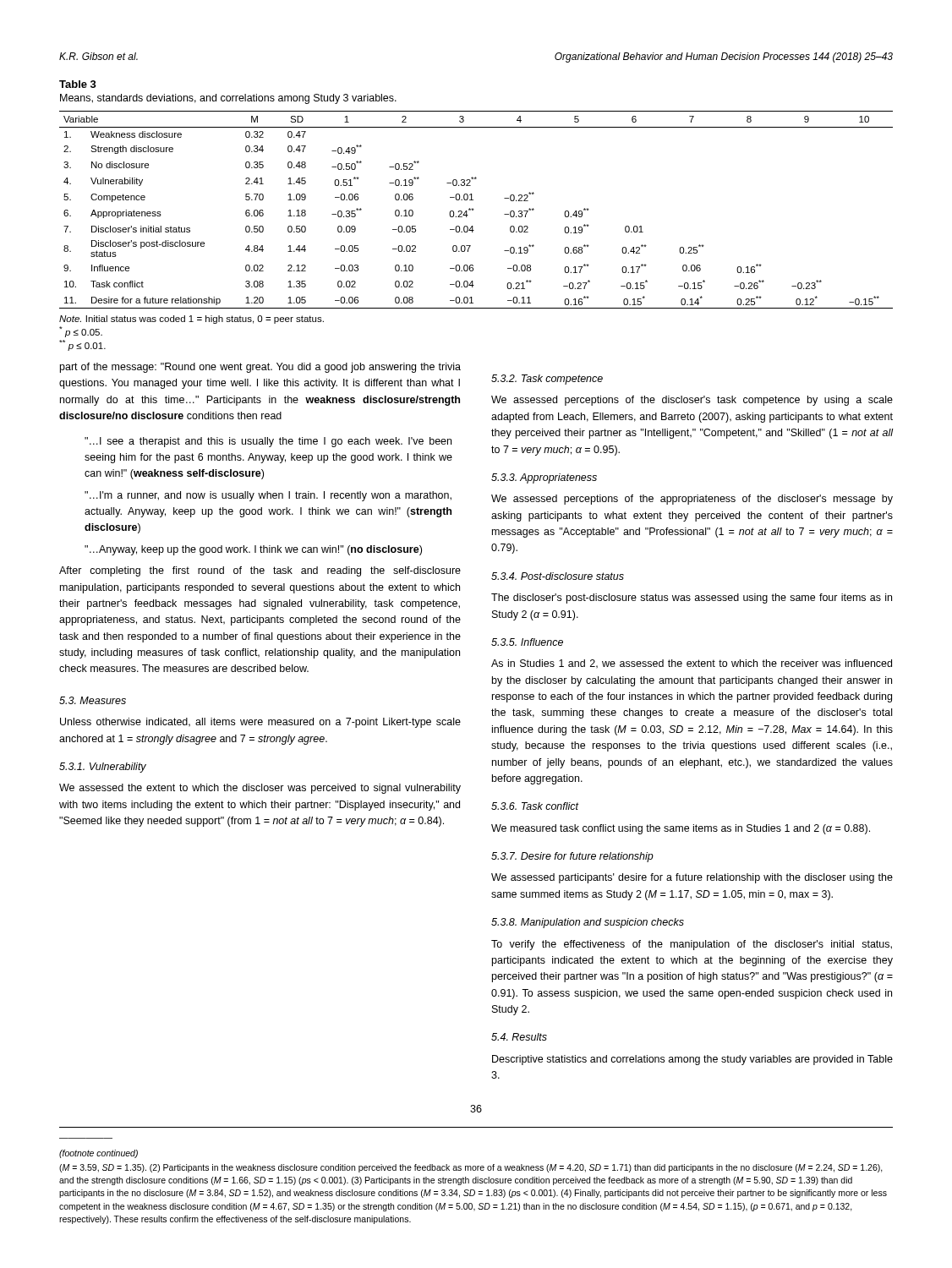Point to the passage starting "We assessed the"
952x1268 pixels.
[260, 805]
